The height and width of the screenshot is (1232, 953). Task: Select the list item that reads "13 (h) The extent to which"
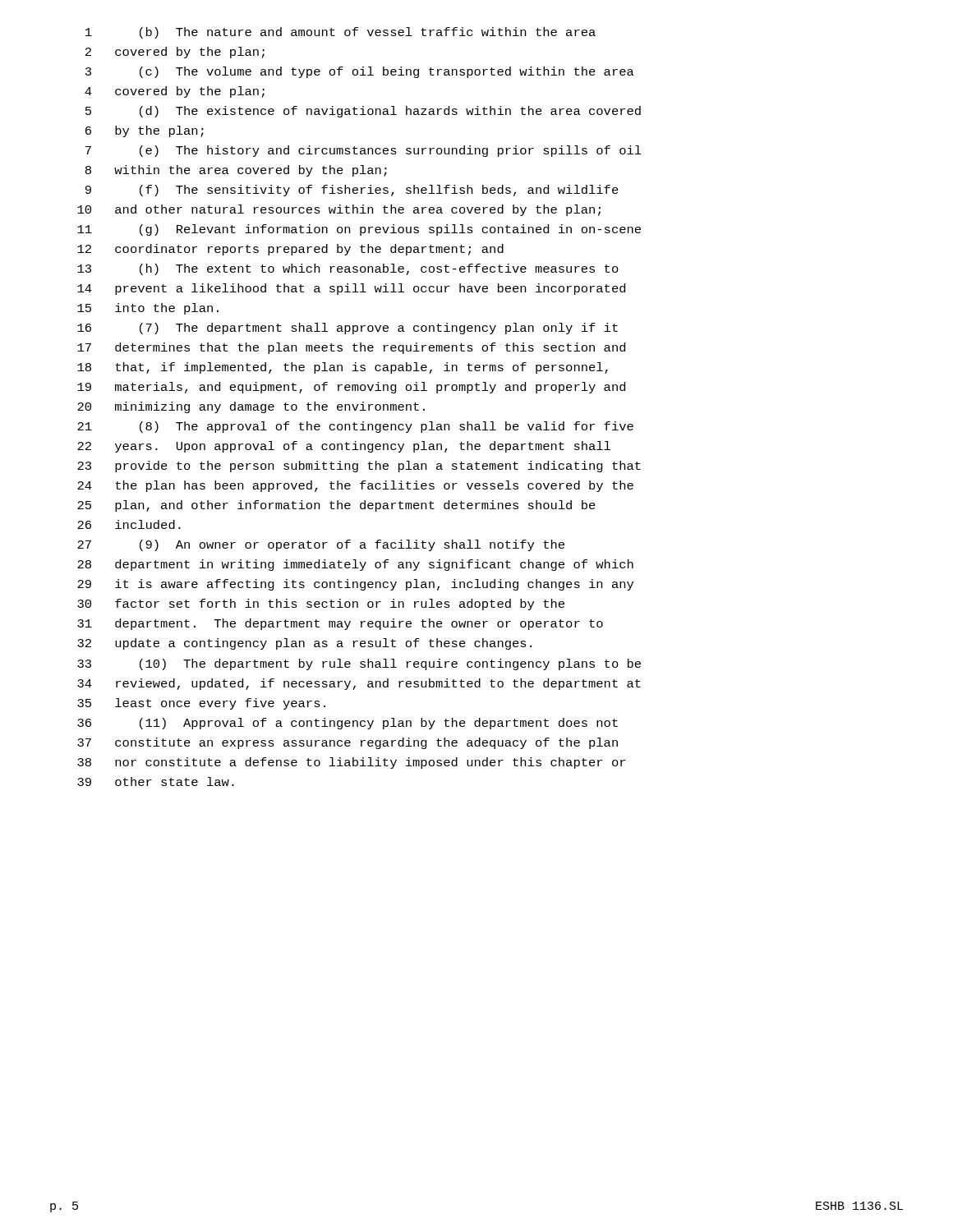476,270
